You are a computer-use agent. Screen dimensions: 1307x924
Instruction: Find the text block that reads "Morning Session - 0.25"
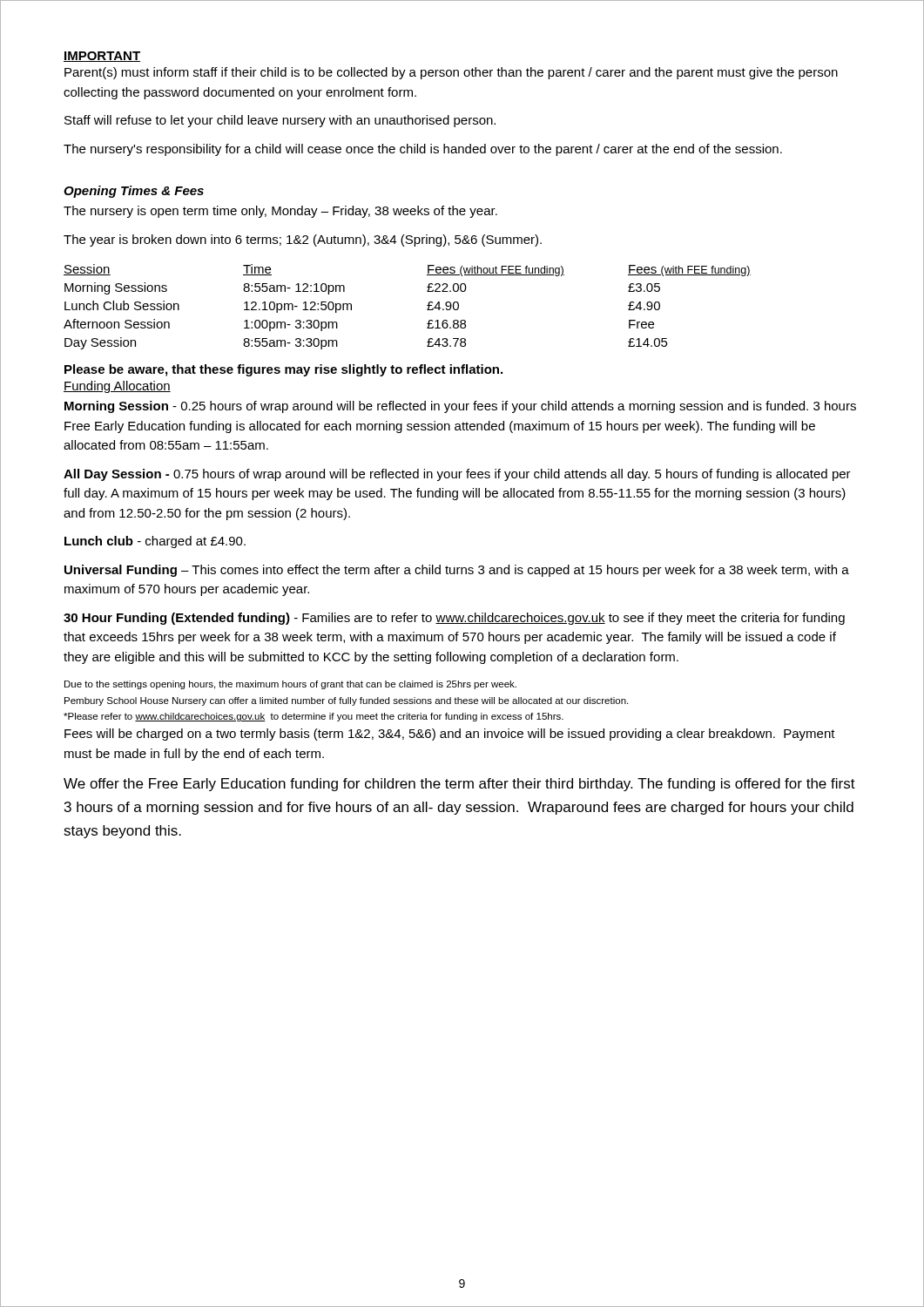tap(460, 425)
